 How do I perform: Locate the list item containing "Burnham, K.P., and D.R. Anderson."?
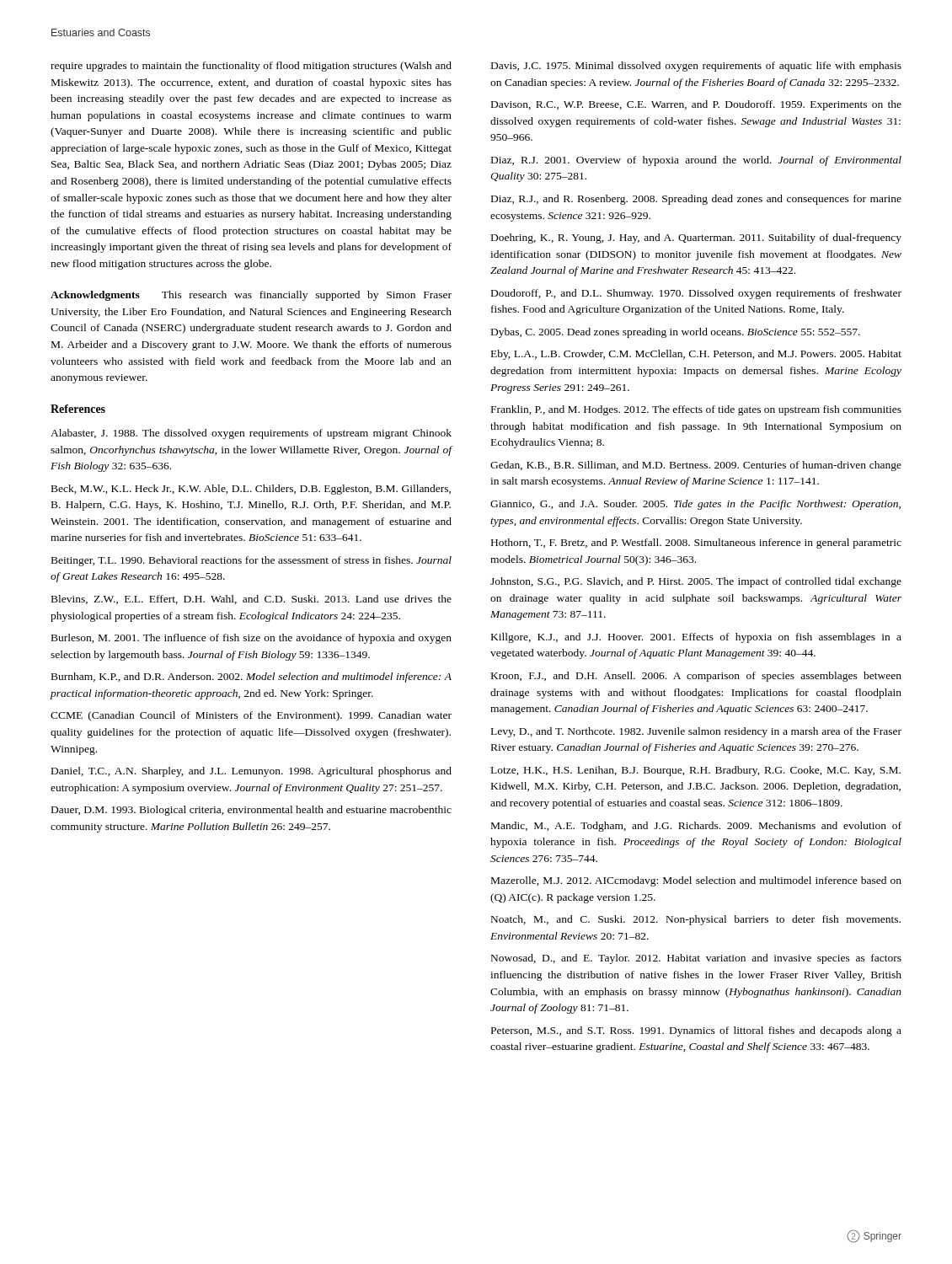(251, 685)
